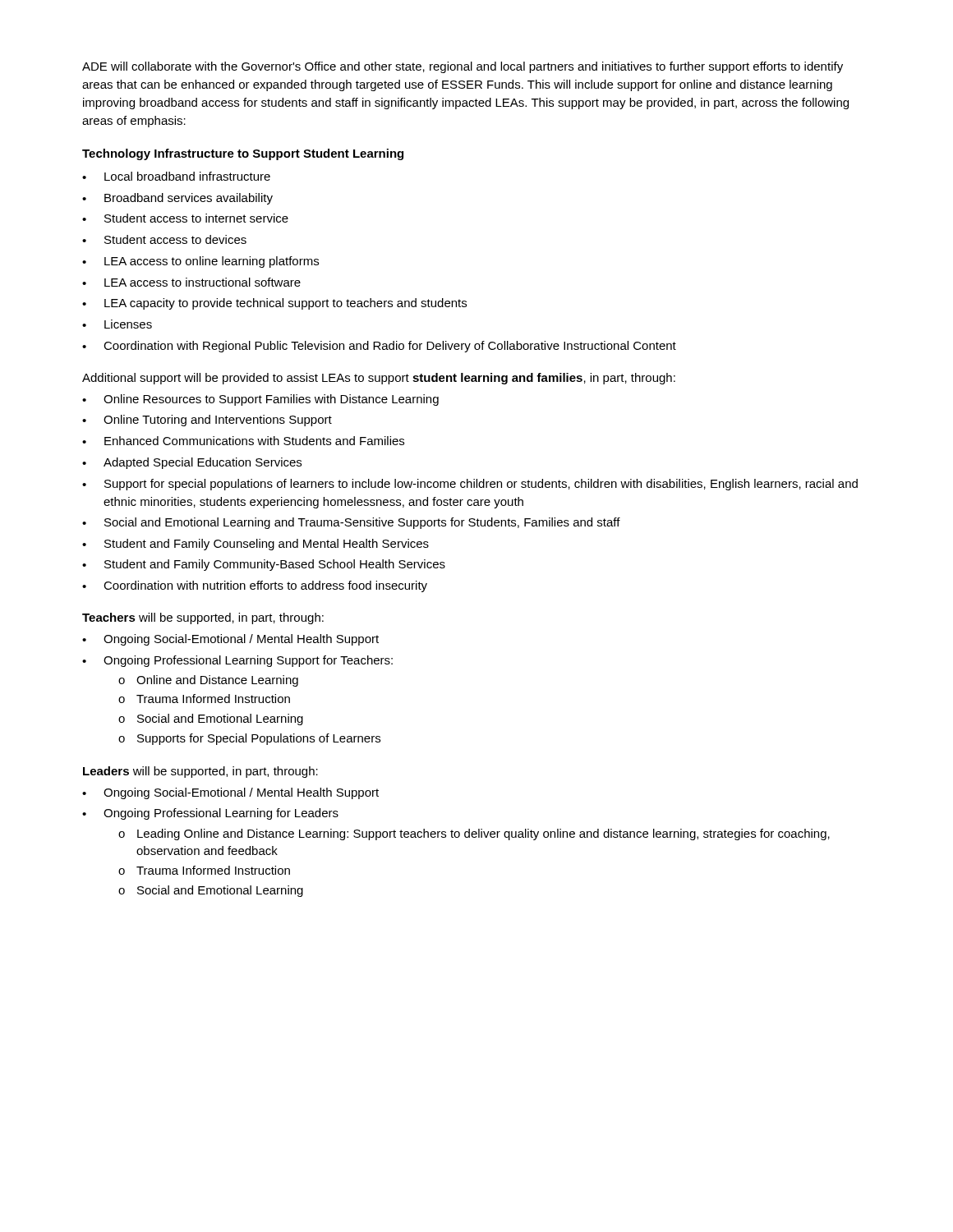Viewport: 953px width, 1232px height.
Task: Point to the block beginning "Teachers will be supported, in part,"
Action: pyautogui.click(x=203, y=617)
